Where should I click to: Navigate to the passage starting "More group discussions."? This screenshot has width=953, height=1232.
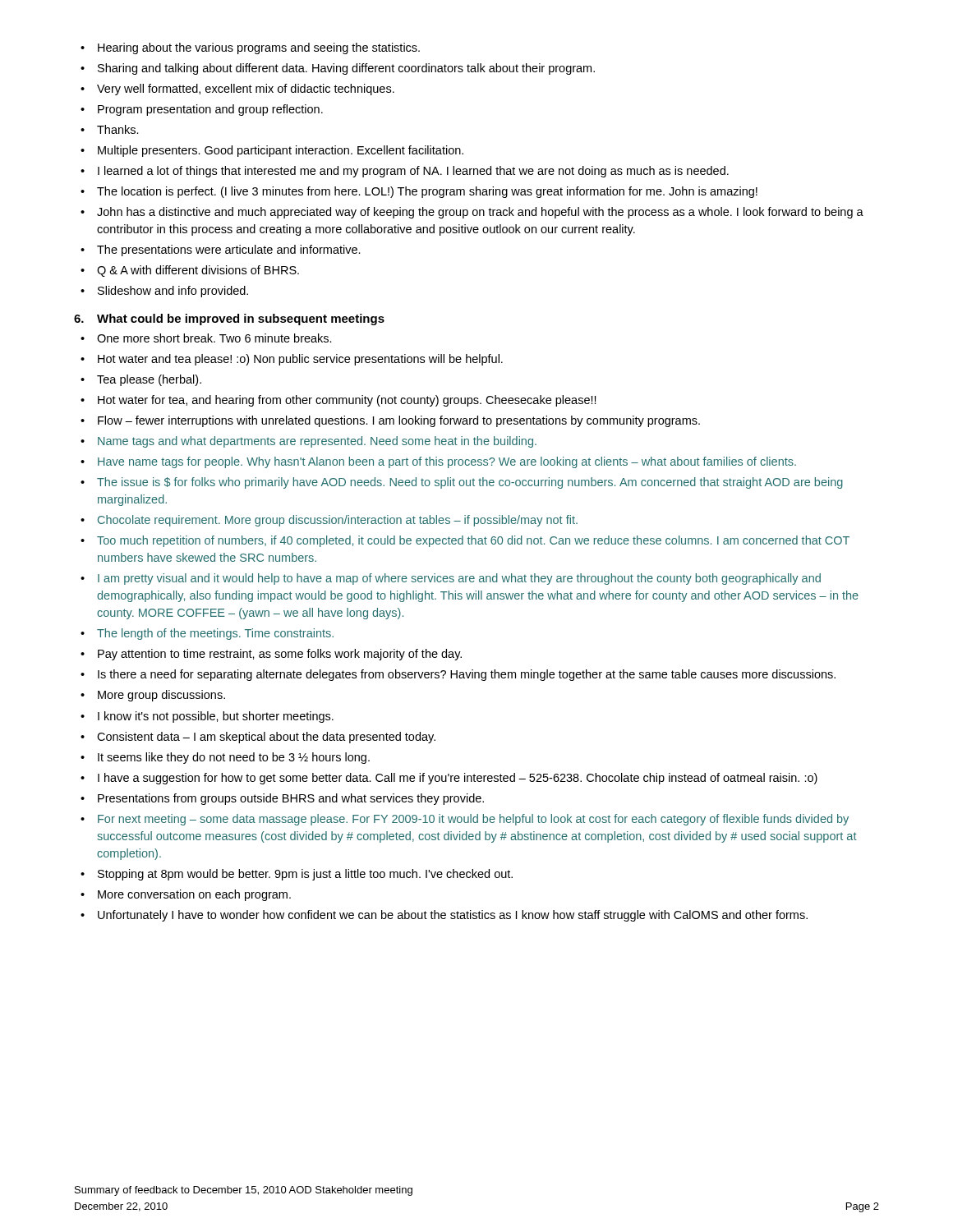(153, 696)
